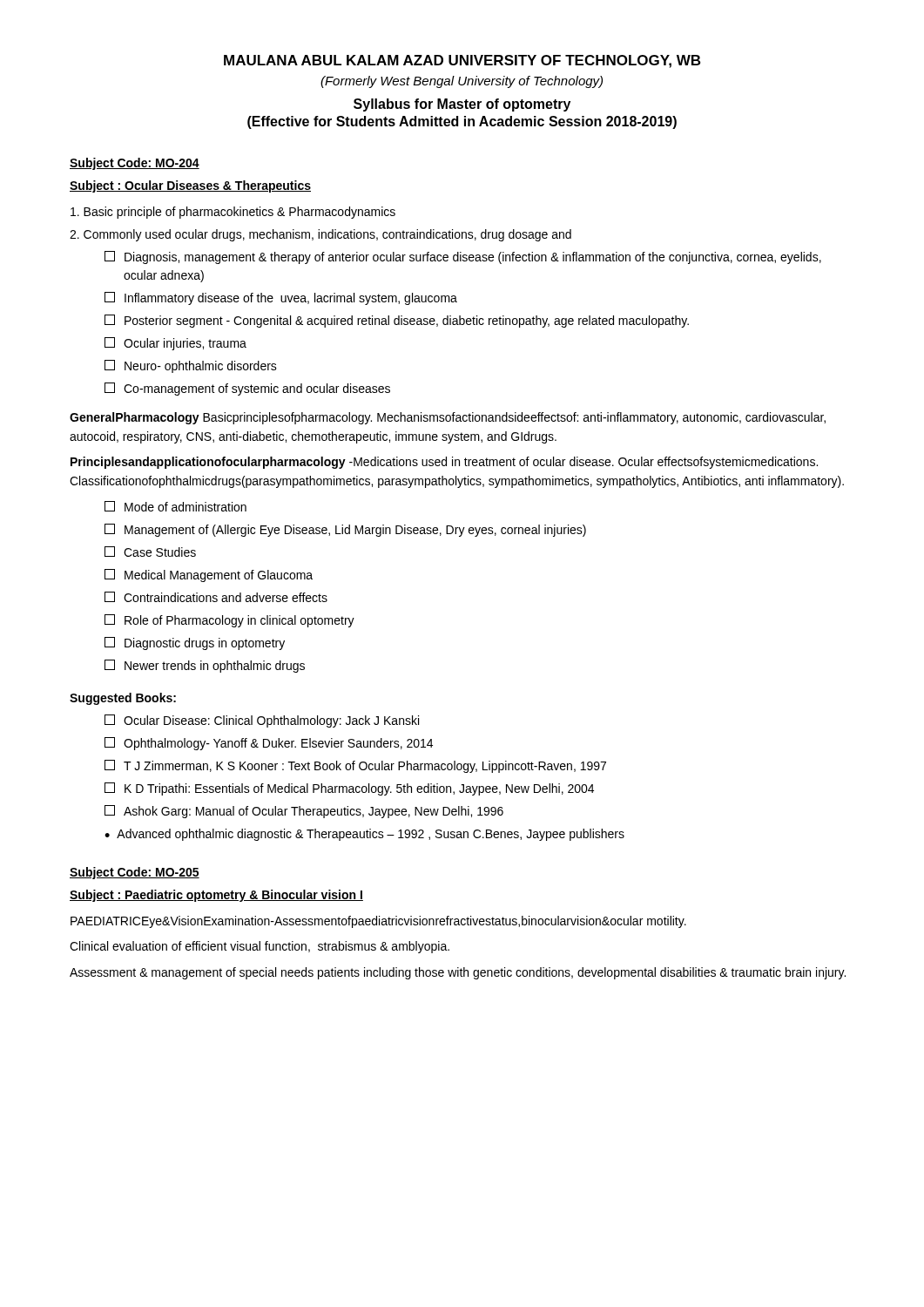Find the text block with the text "GeneralPharmacology Basicprinciplesofpharmacology. Mechanismsofactionandsideeffectsof: anti-inflammatory,"

(448, 427)
